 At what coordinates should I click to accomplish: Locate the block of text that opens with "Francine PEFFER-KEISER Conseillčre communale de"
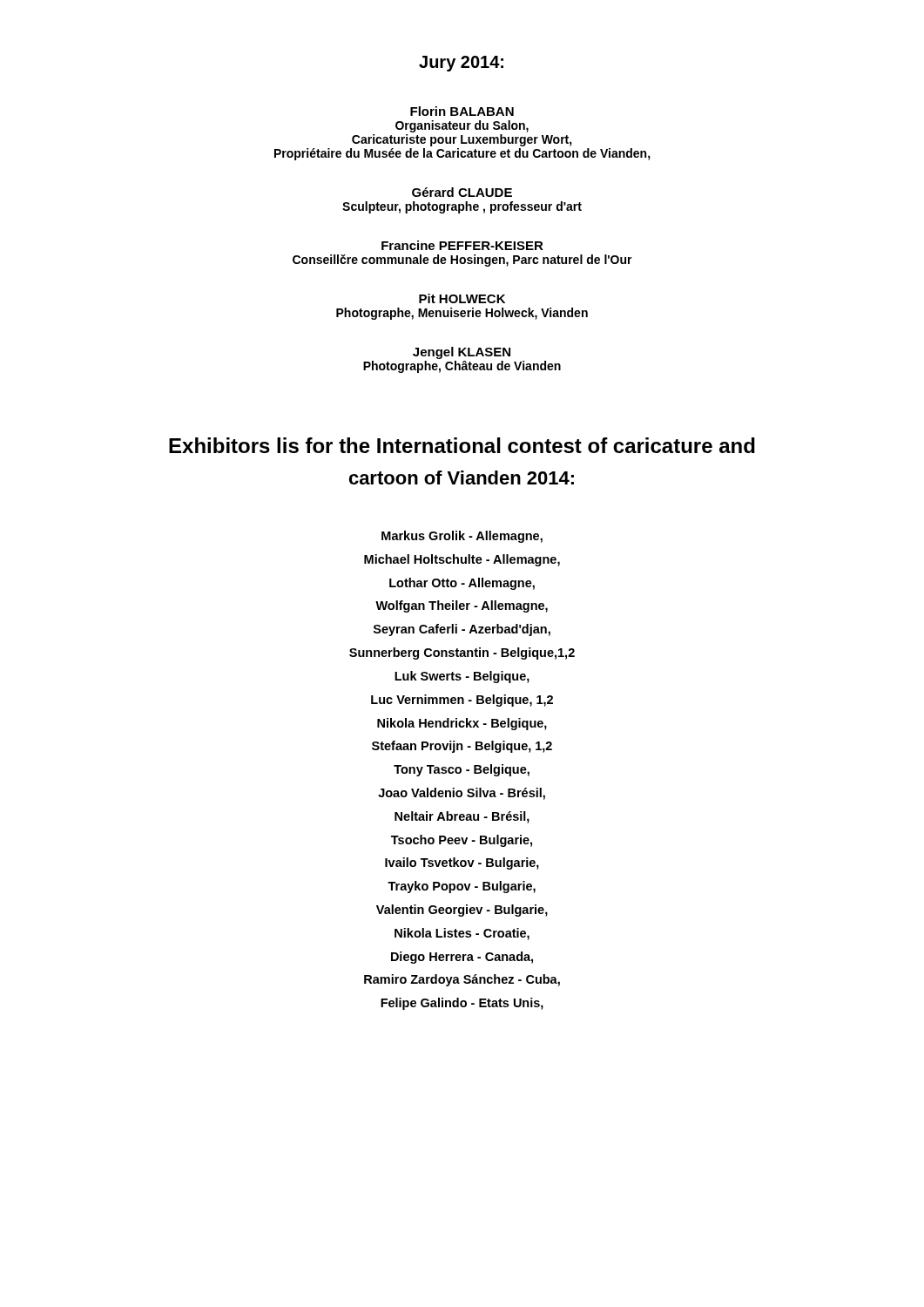point(462,252)
